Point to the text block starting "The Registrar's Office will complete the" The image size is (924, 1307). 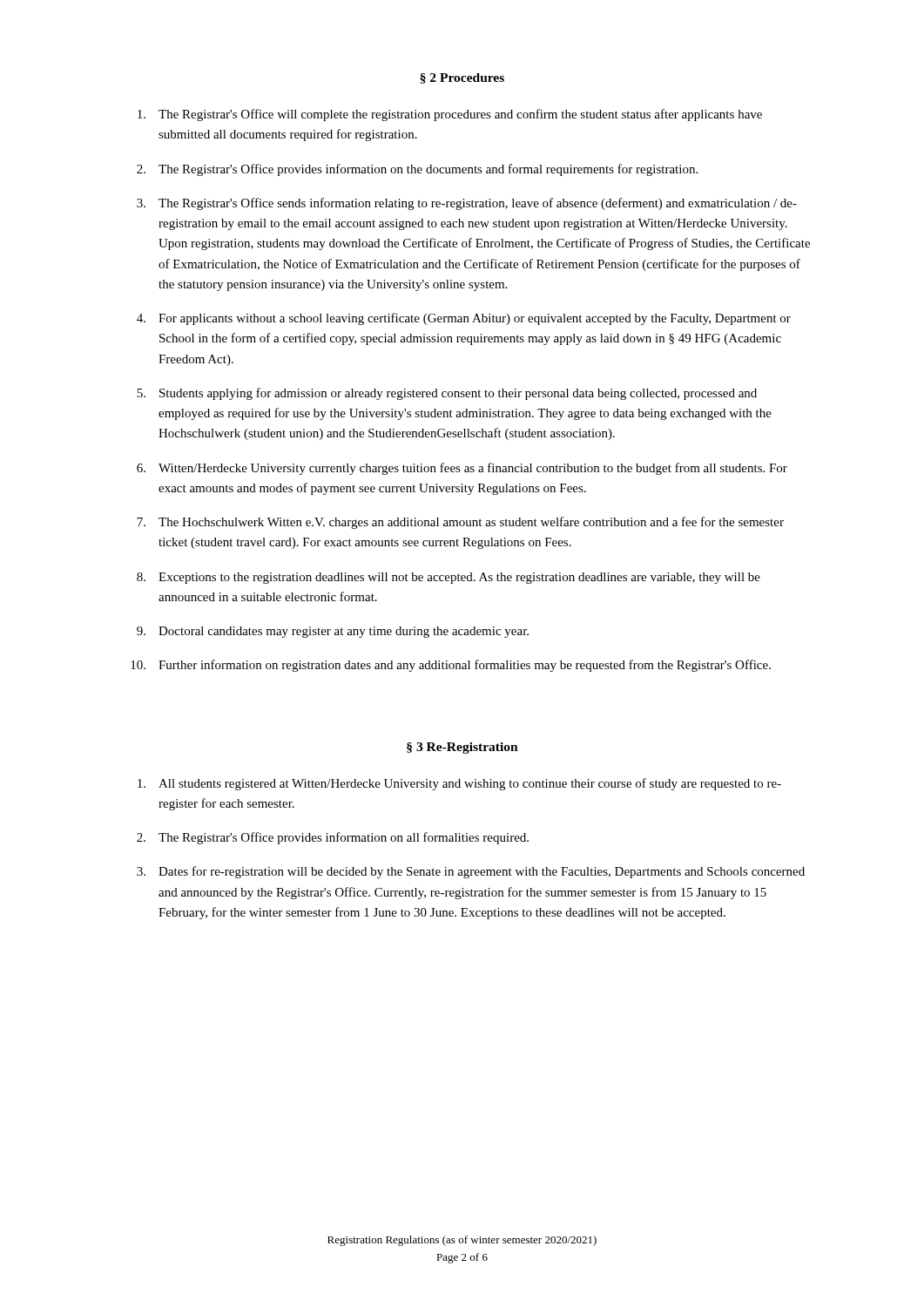(x=462, y=125)
